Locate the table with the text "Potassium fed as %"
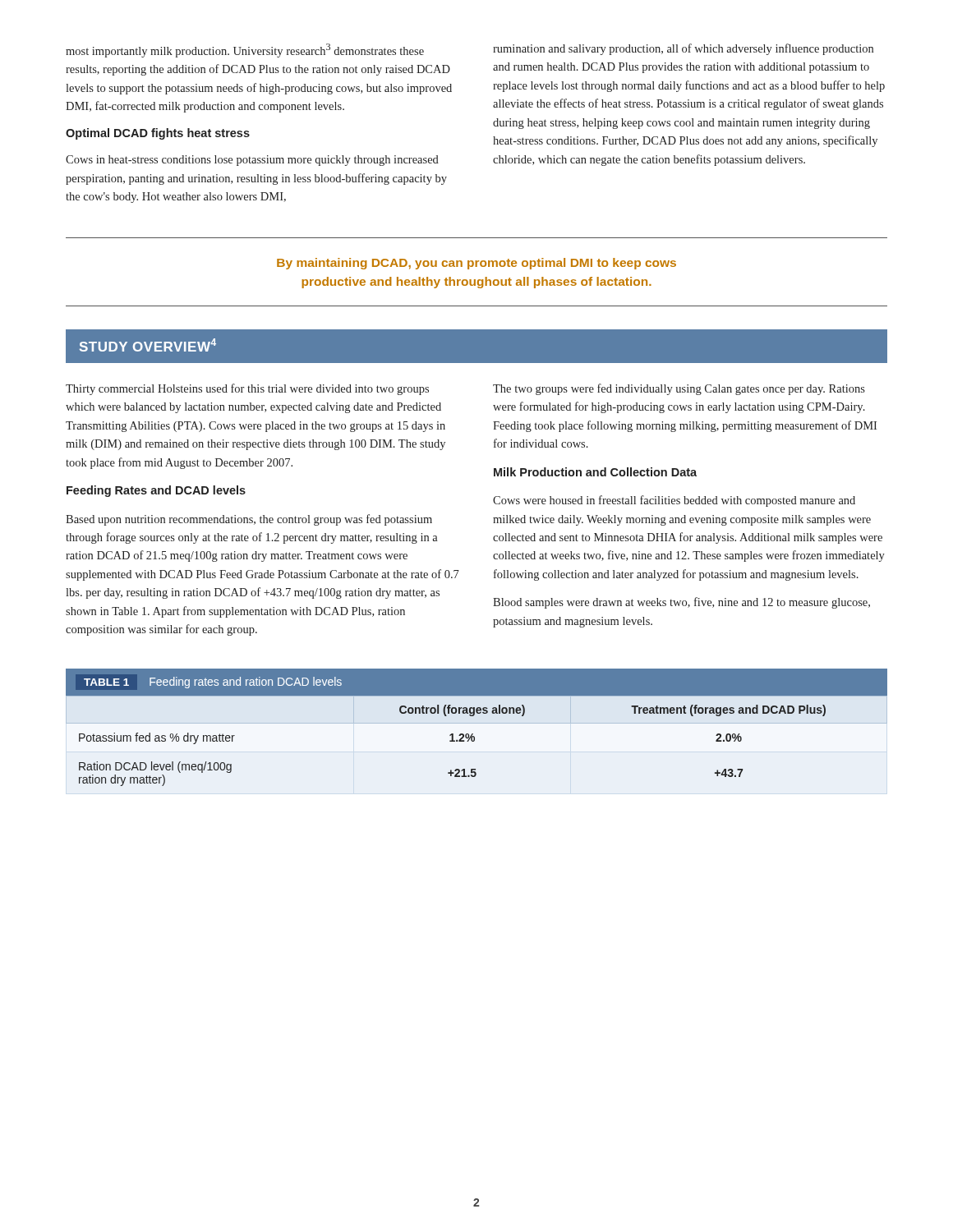Screen dimensions: 1232x953 click(476, 731)
